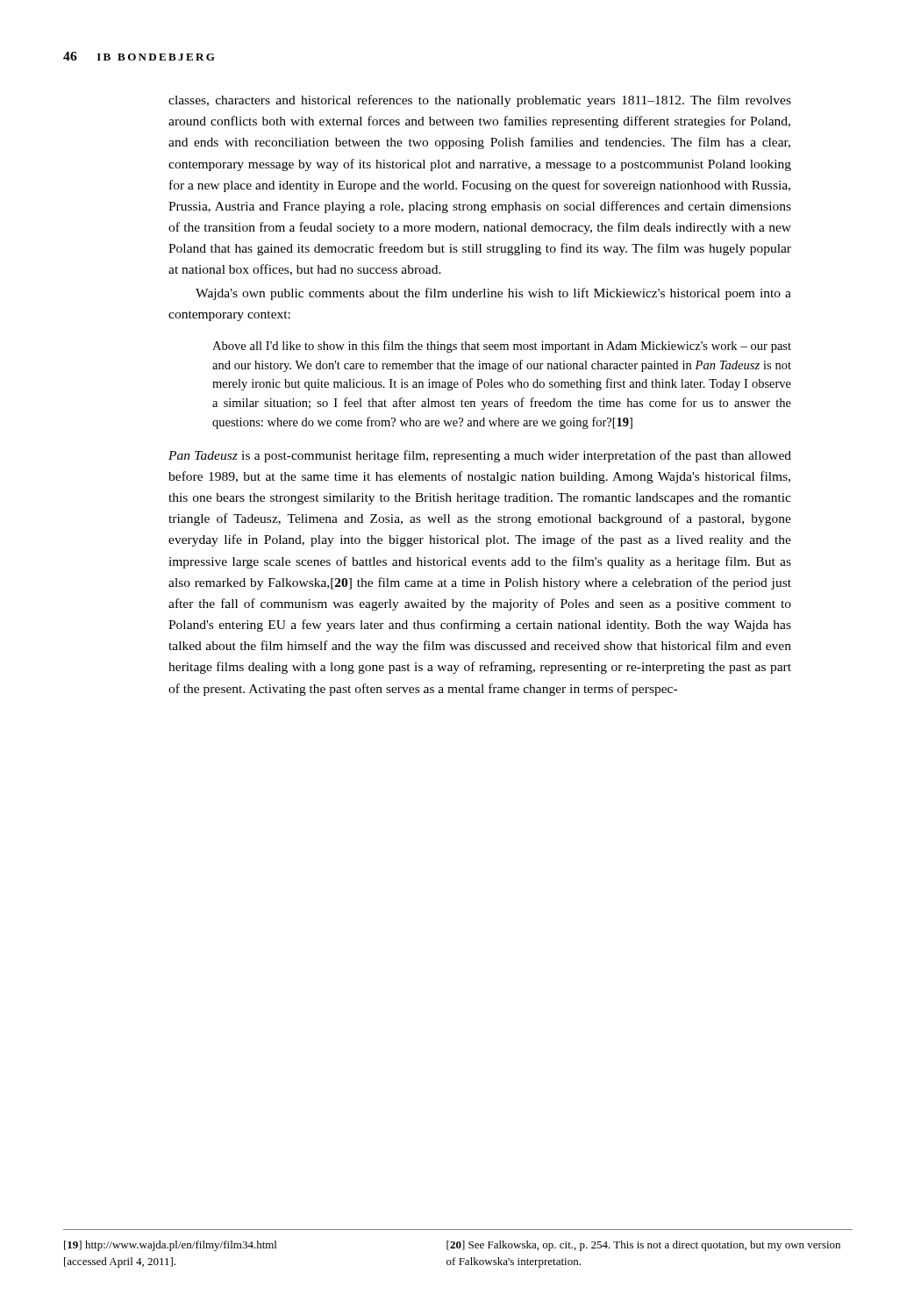Screen dimensions: 1316x921
Task: Find the text block containing "Wajda's own public comments about the film"
Action: tap(480, 303)
